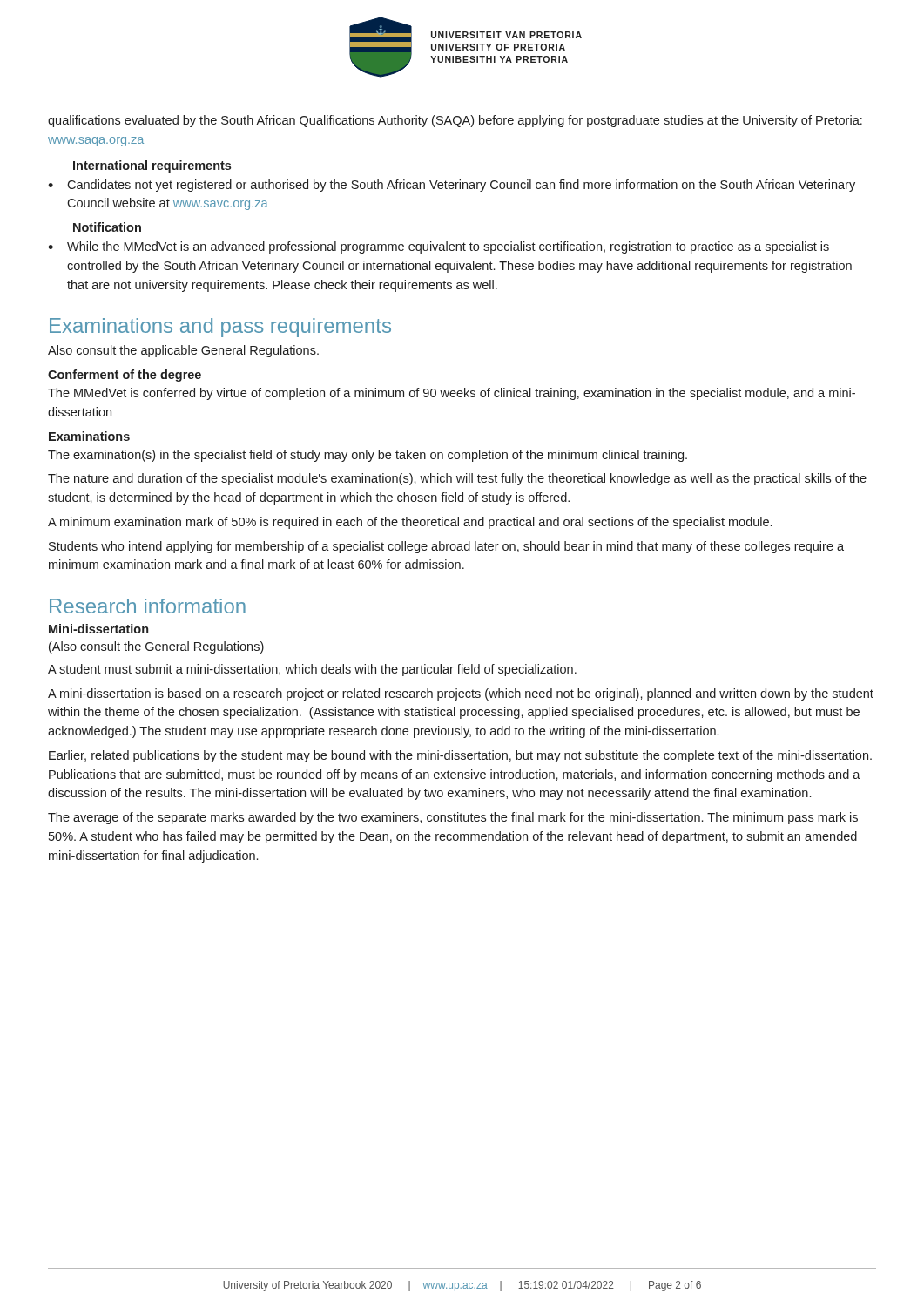
Task: Click the passage that begins "A mini-dissertation is based on"
Action: pos(461,712)
